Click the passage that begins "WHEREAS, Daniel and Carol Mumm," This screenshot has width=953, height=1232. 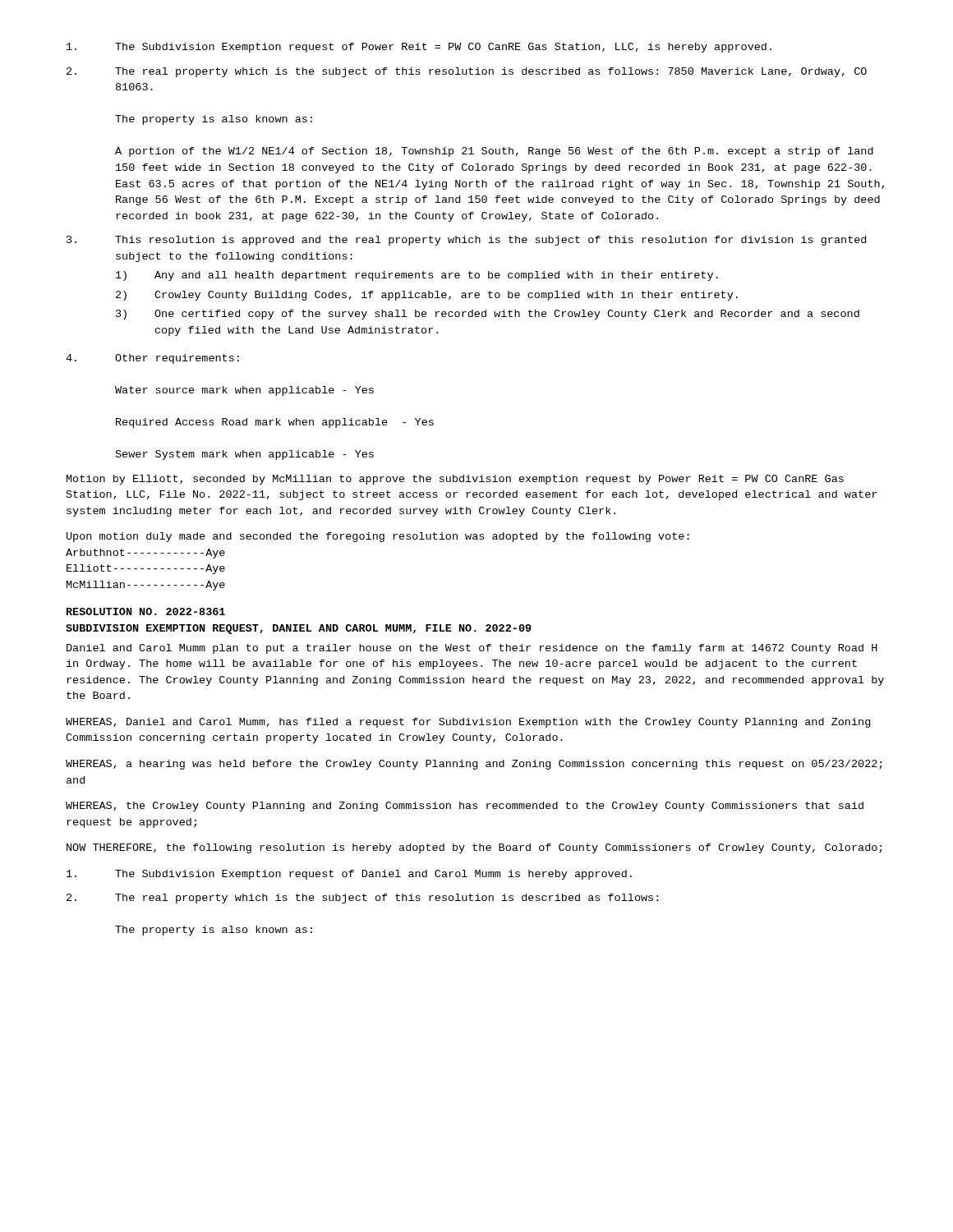[468, 730]
